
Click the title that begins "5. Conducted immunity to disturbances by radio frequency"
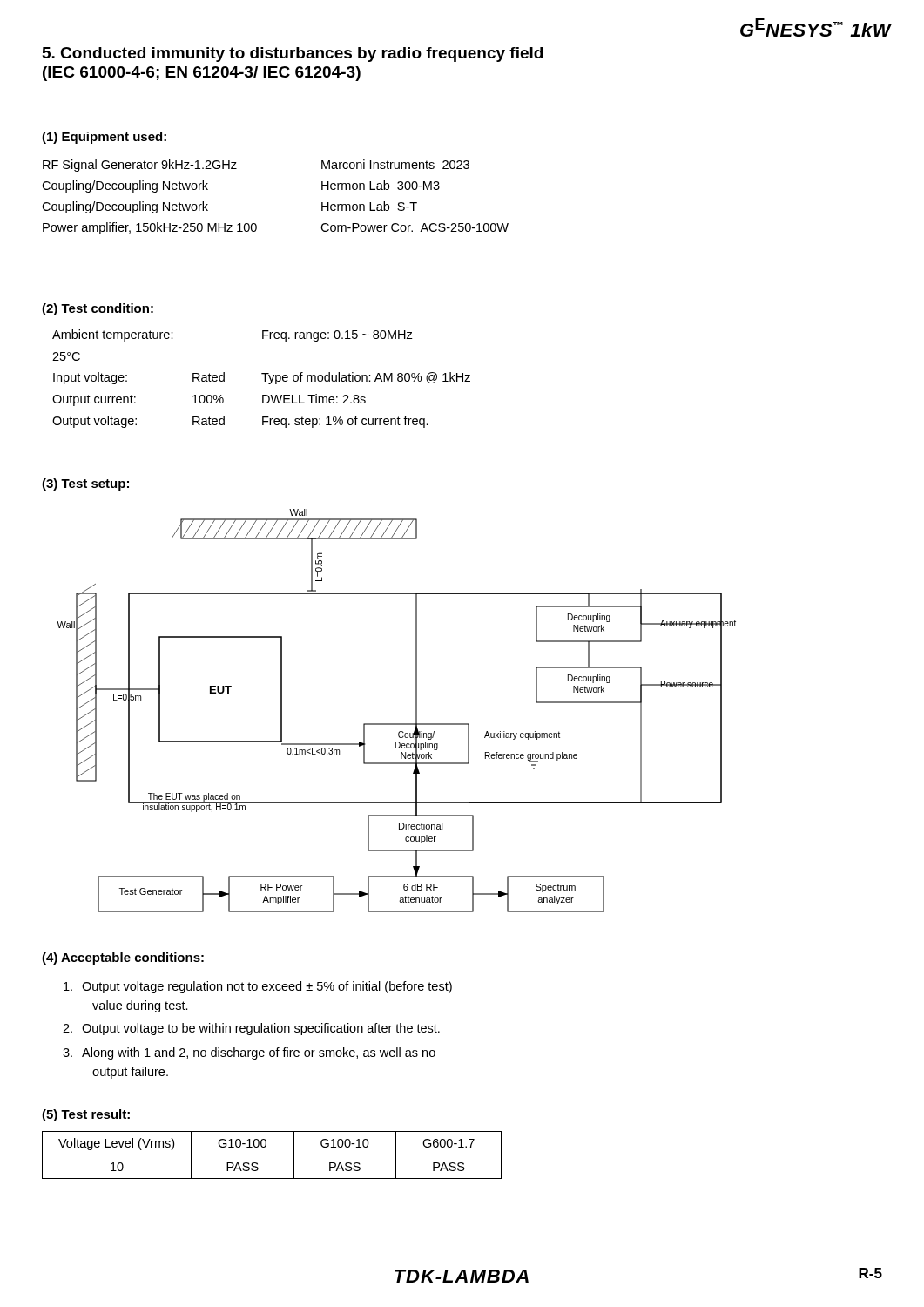pyautogui.click(x=293, y=62)
